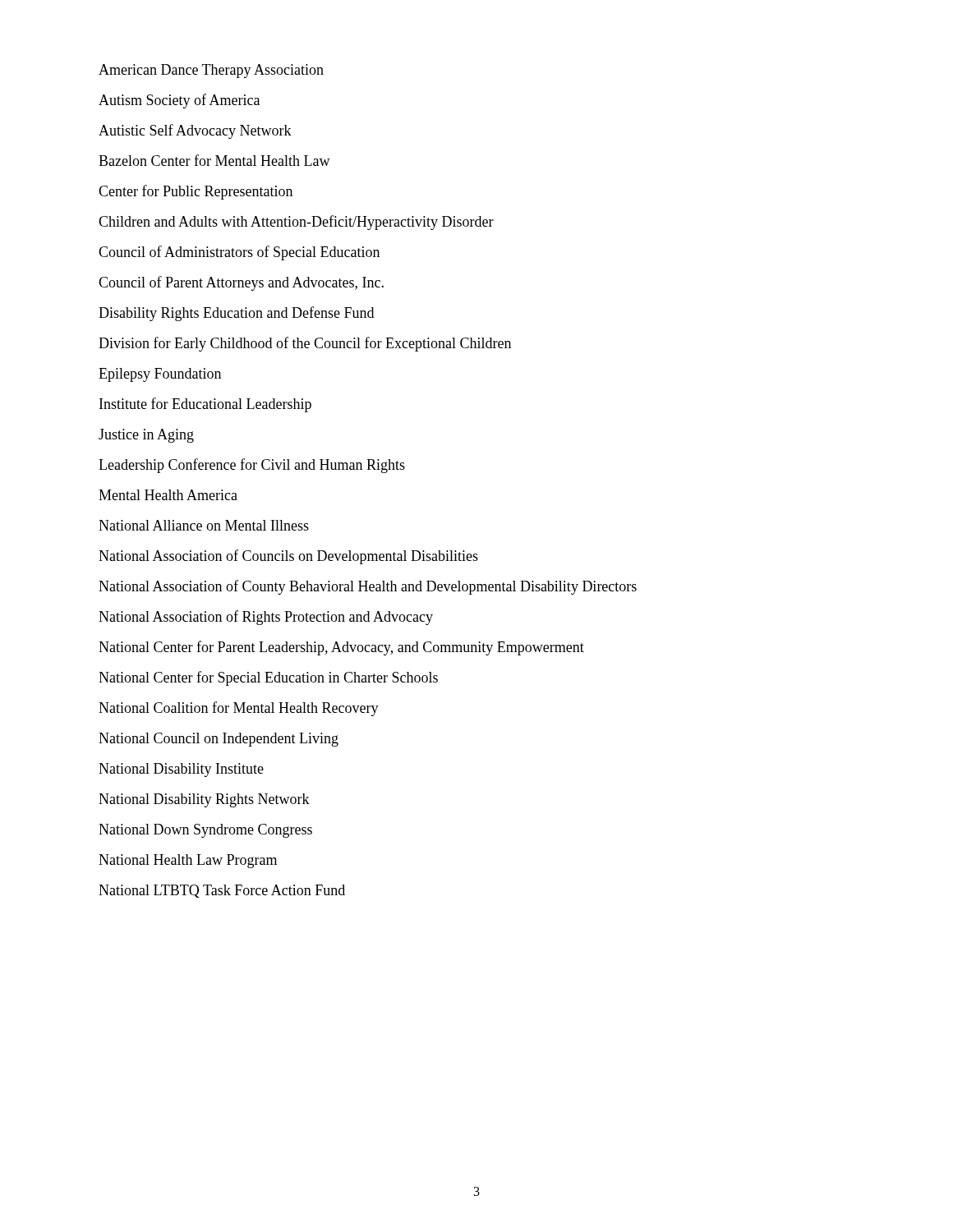Find the text starting "Leadership Conference for"
Image resolution: width=953 pixels, height=1232 pixels.
point(252,465)
